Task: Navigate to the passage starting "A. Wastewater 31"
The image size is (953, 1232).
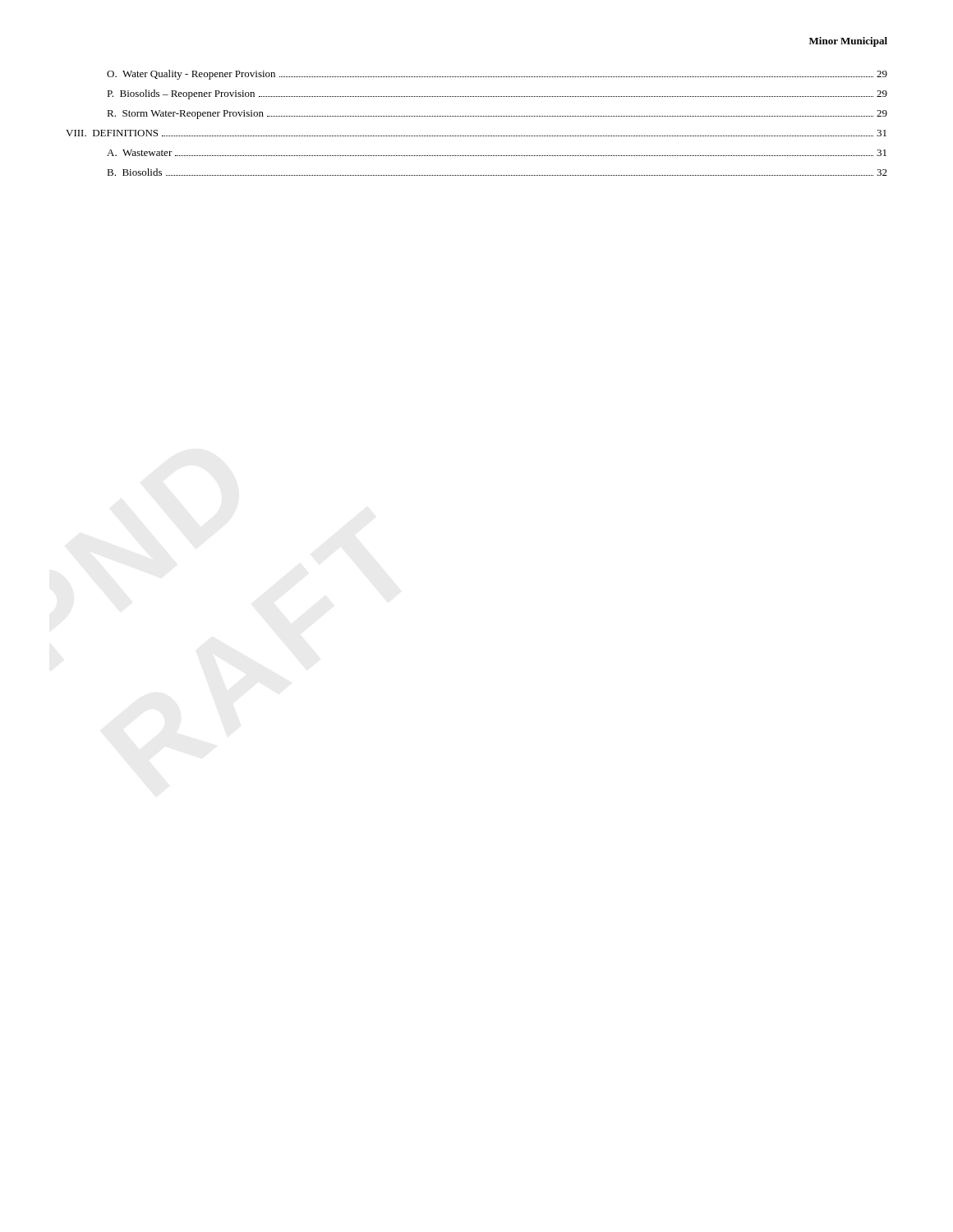Action: click(x=476, y=153)
